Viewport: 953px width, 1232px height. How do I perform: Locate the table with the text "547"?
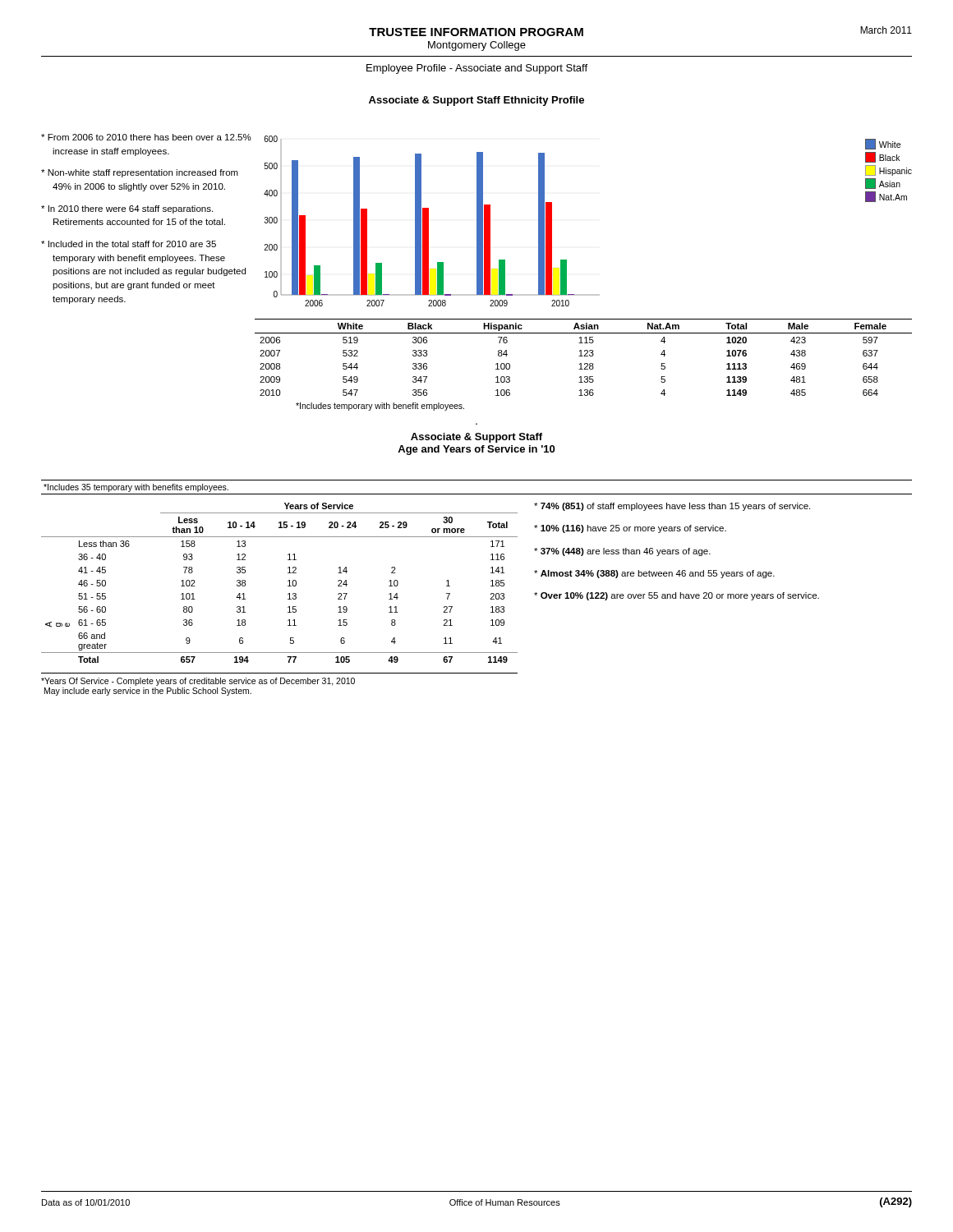583,359
